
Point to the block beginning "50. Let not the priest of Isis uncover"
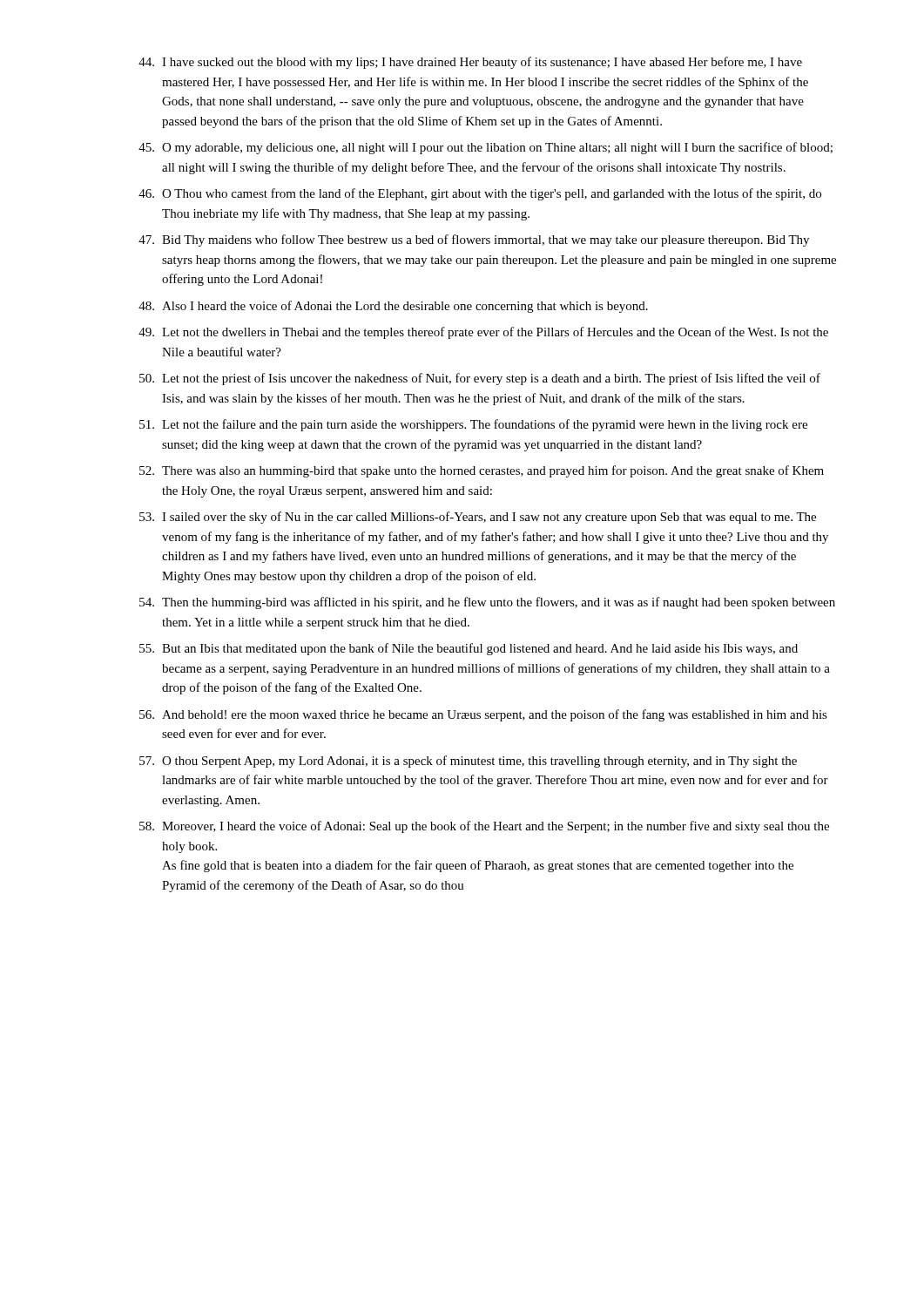tap(475, 388)
